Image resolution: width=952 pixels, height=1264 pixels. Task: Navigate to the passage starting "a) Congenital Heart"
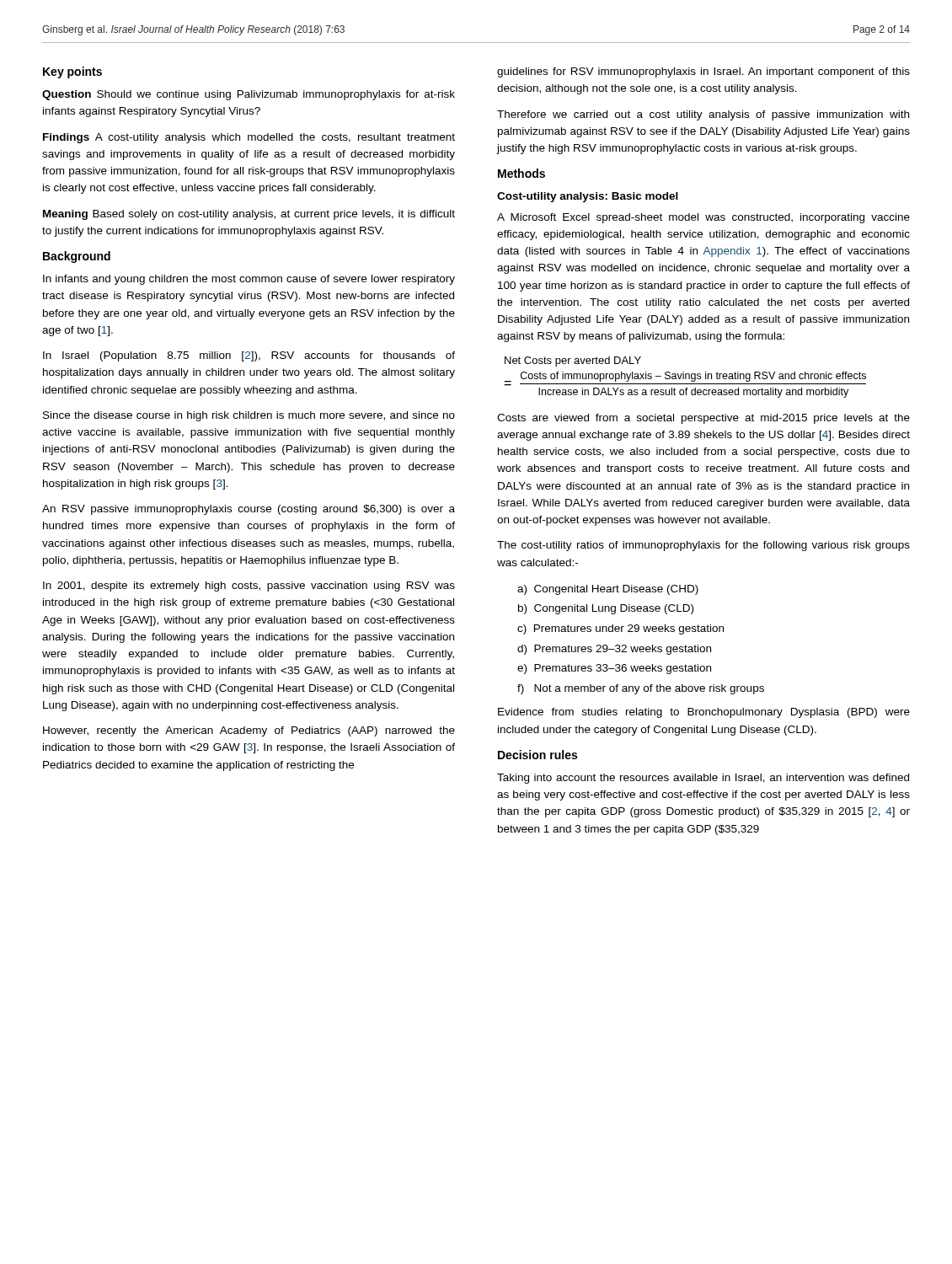point(608,590)
